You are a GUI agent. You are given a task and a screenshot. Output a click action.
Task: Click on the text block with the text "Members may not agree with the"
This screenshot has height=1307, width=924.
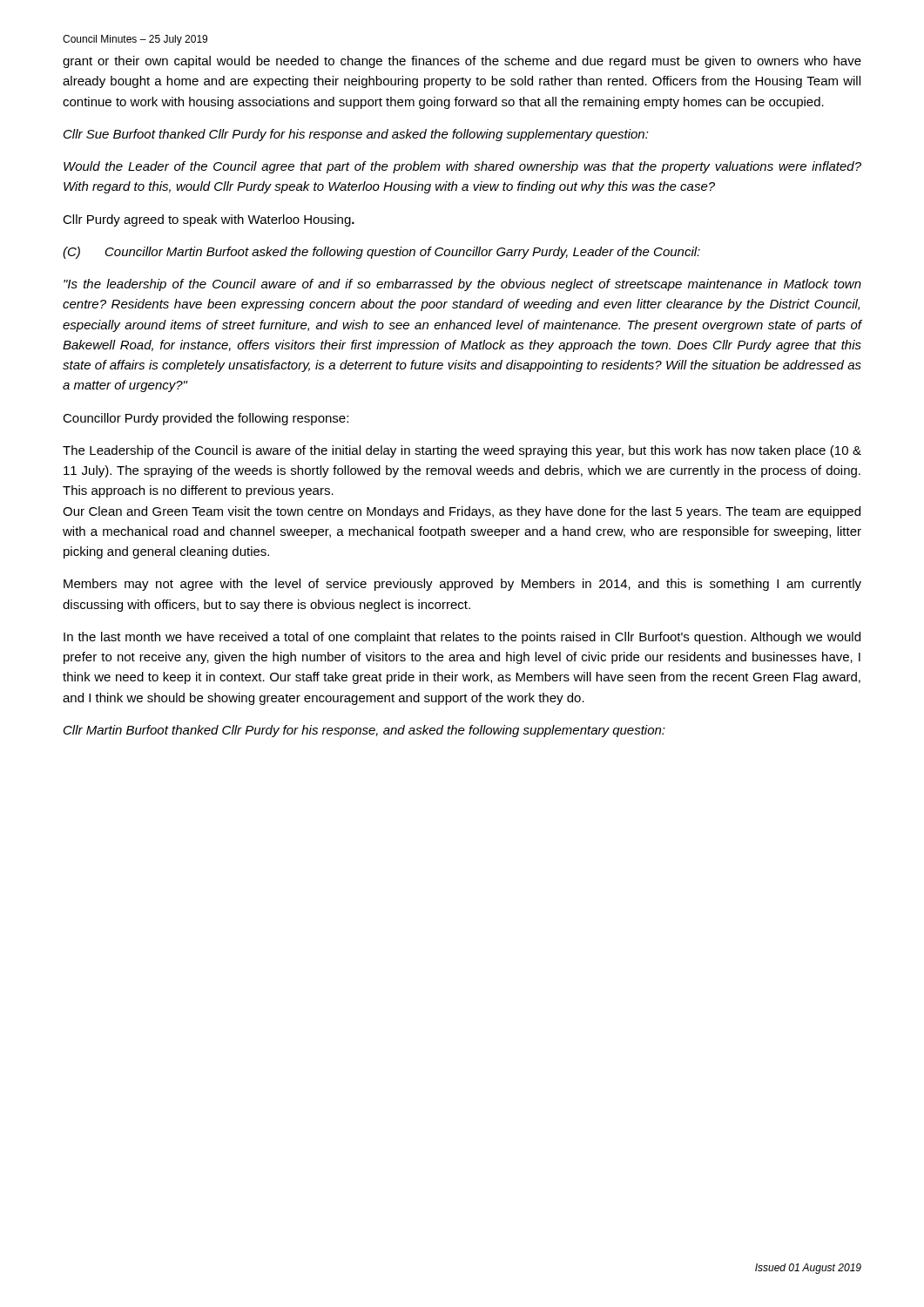coord(462,594)
